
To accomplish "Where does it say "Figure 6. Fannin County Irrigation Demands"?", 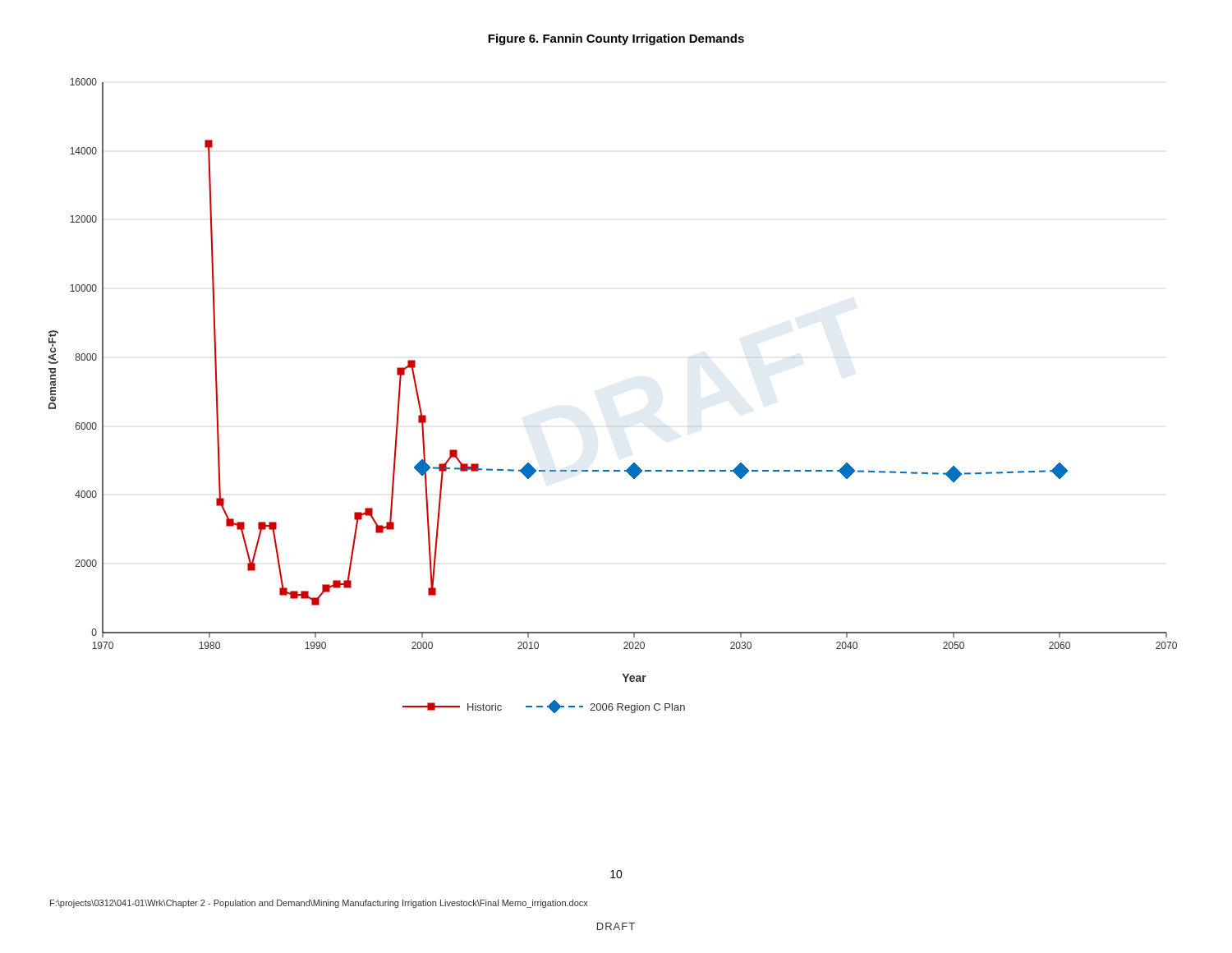I will click(x=616, y=38).
